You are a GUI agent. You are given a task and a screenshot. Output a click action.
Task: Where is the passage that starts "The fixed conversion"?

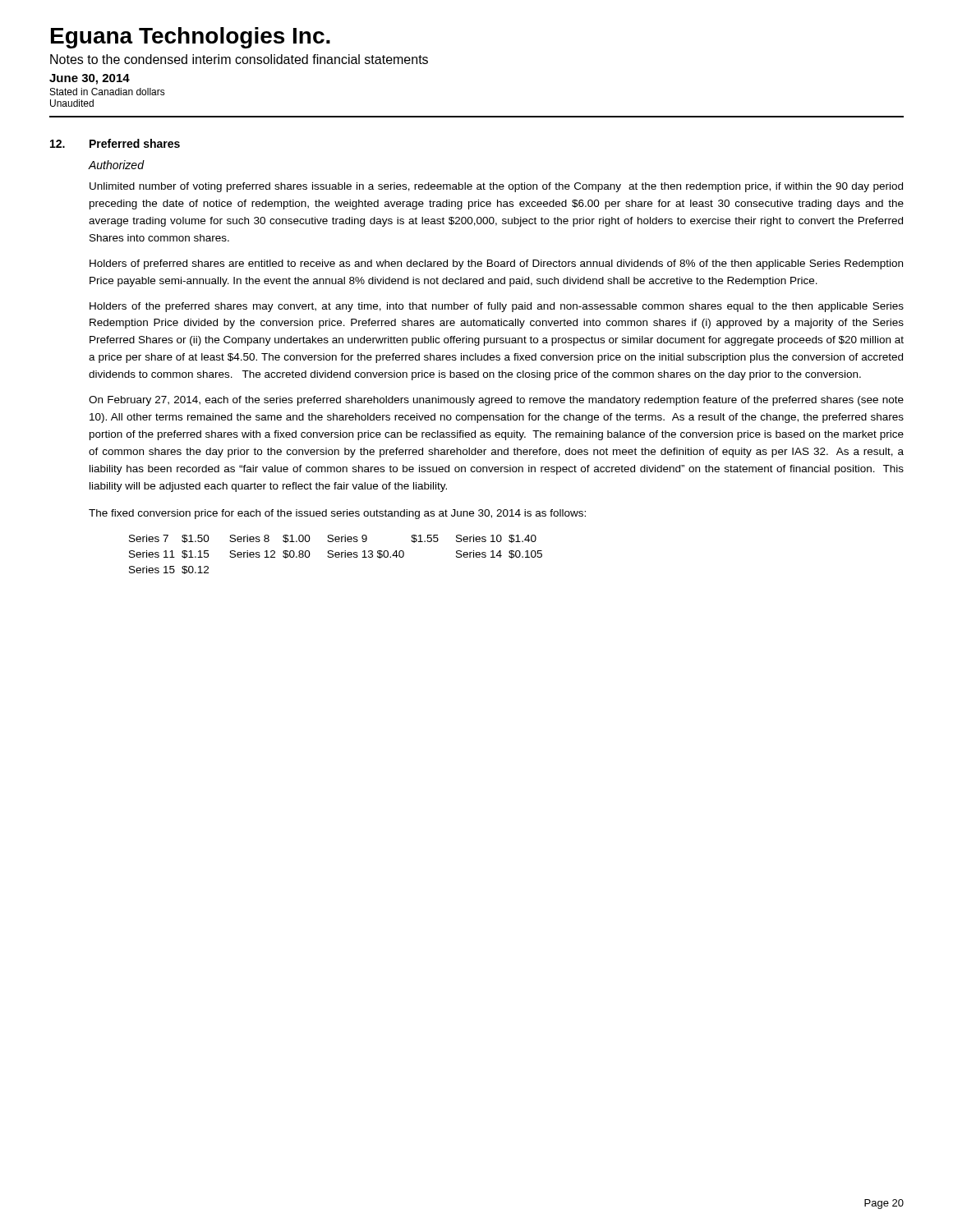click(x=338, y=513)
